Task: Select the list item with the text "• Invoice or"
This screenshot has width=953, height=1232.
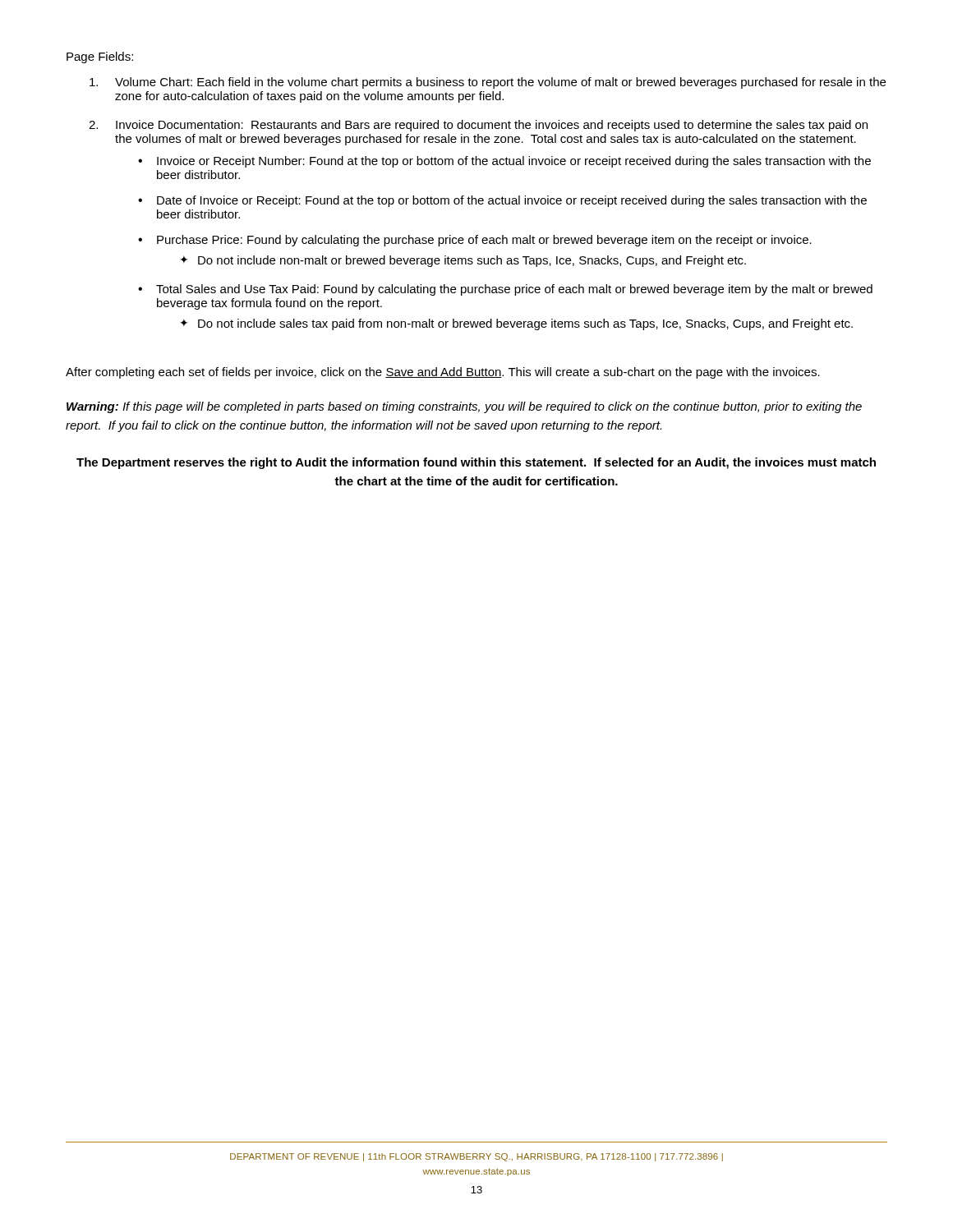Action: coord(513,168)
